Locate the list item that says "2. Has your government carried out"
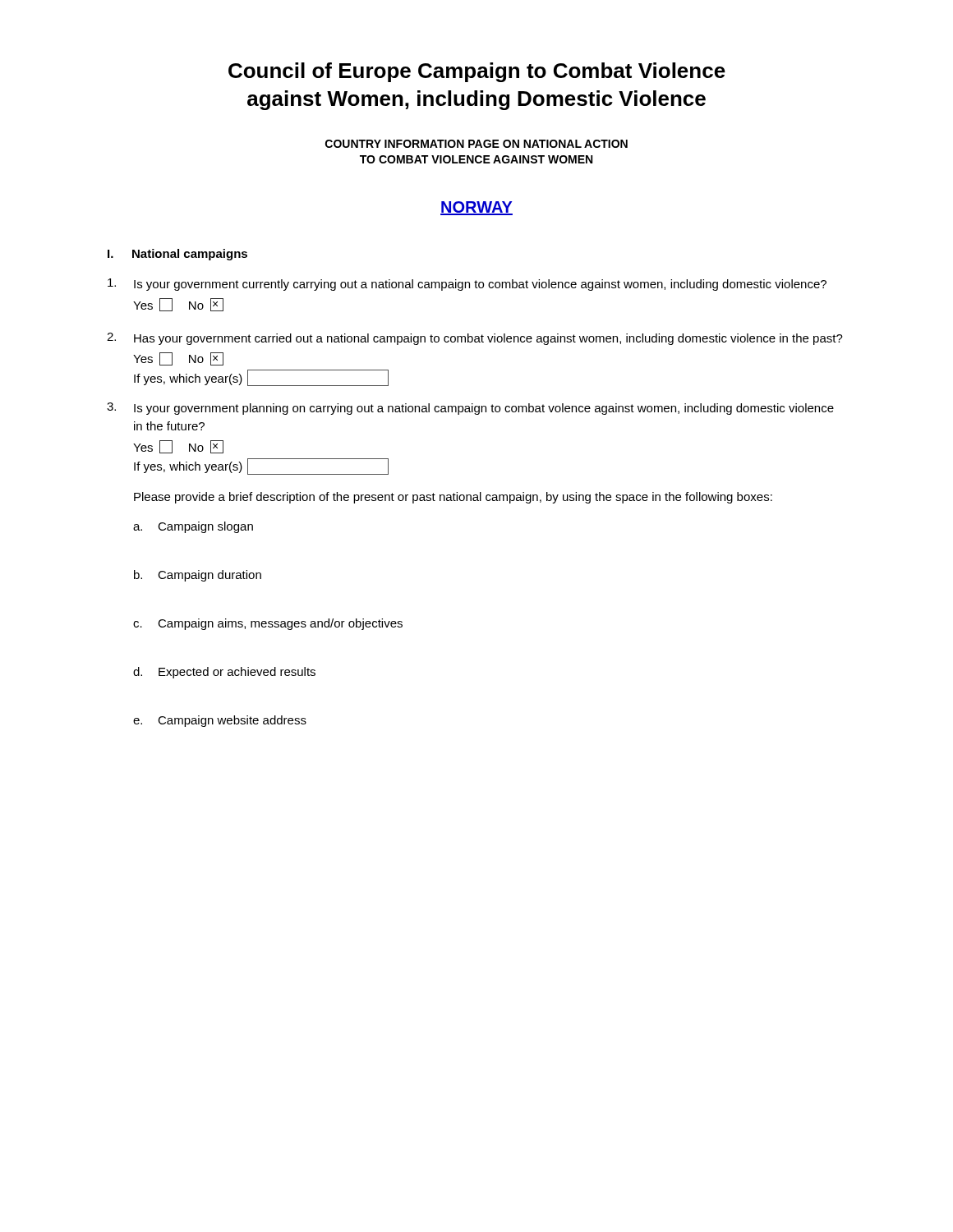This screenshot has height=1232, width=953. [475, 339]
